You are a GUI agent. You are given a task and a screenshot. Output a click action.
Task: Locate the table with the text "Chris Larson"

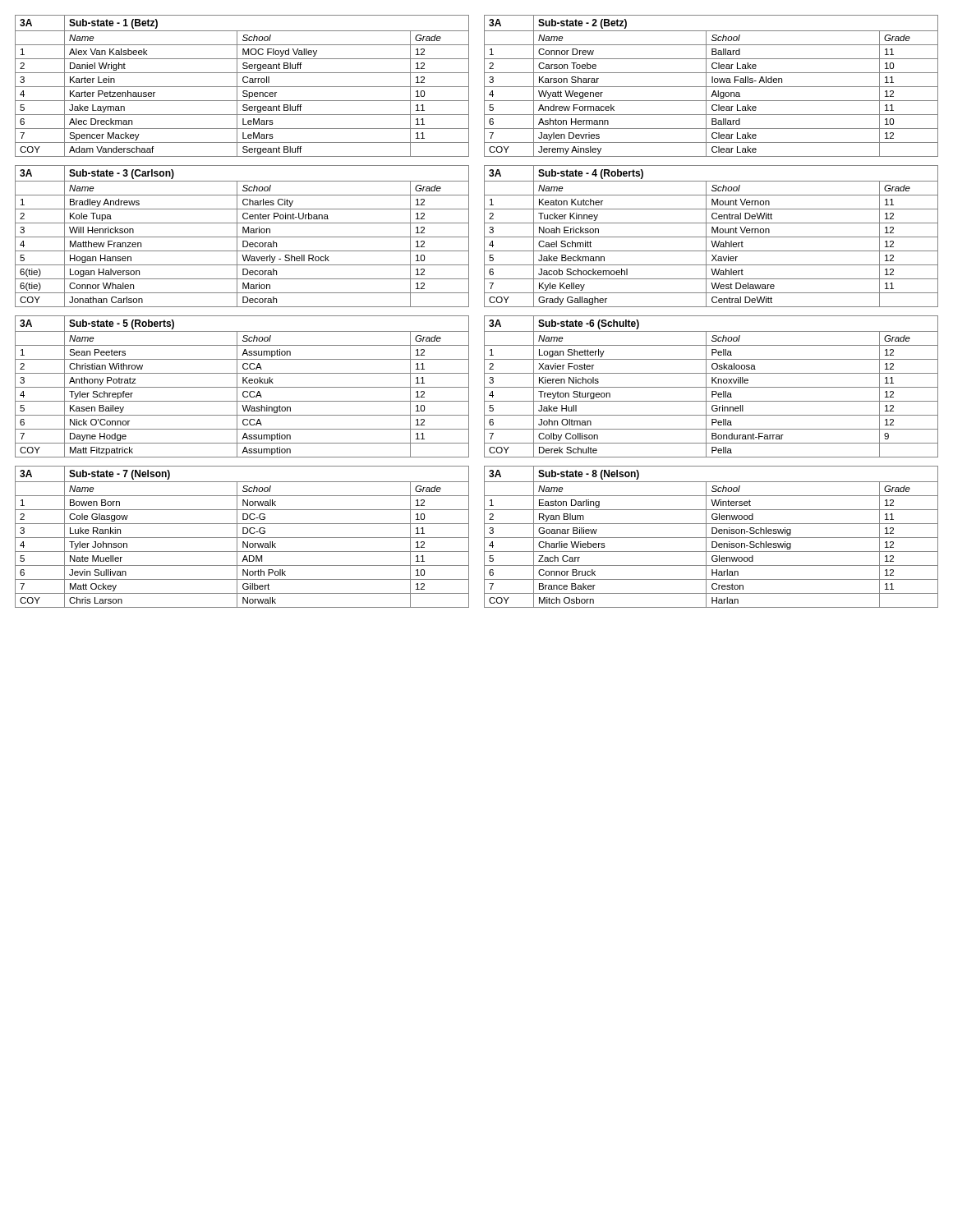pyautogui.click(x=242, y=537)
